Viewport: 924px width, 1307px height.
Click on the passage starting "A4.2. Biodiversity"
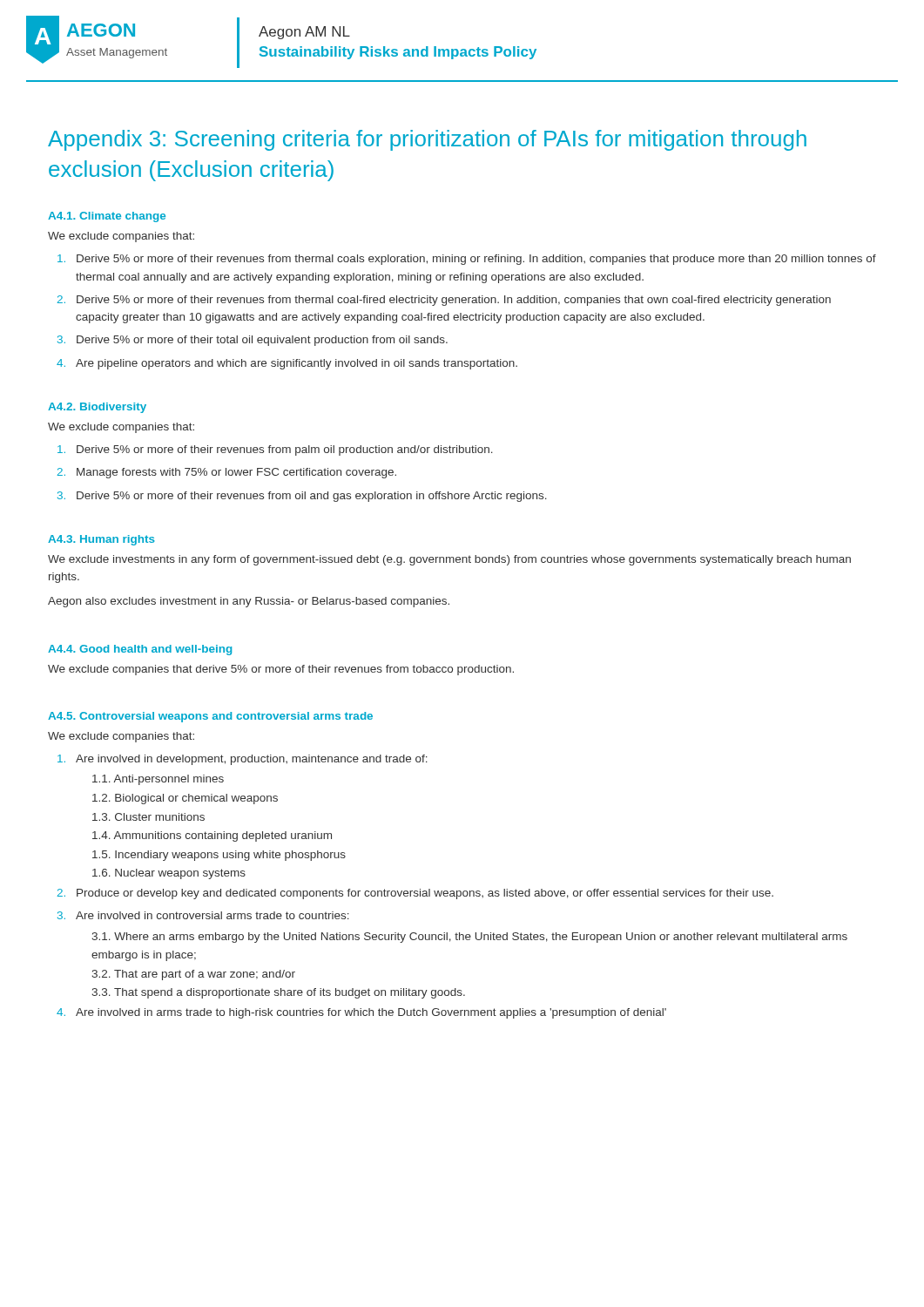click(97, 406)
